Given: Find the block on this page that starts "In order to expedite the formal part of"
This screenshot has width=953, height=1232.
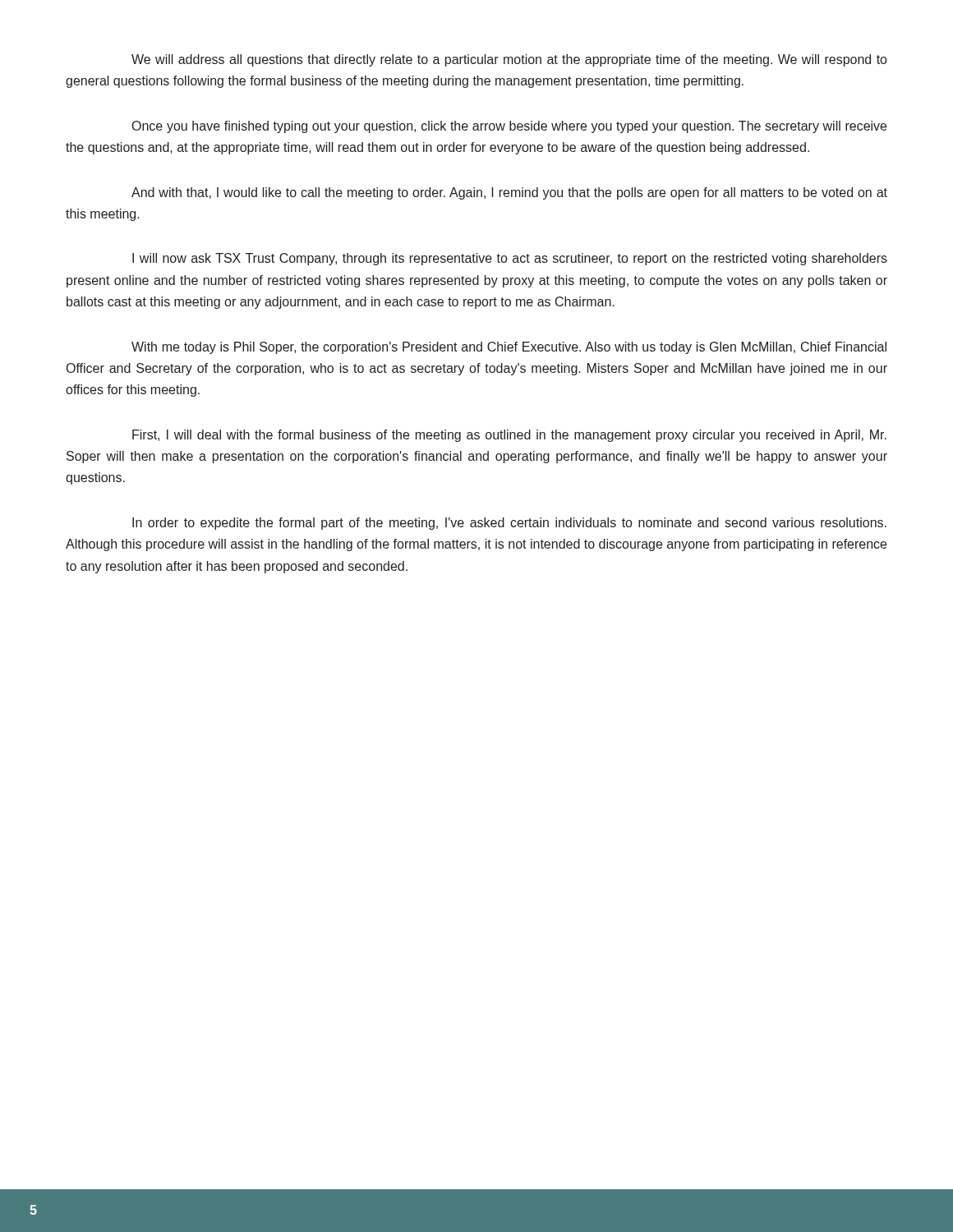Looking at the screenshot, I should coord(476,545).
